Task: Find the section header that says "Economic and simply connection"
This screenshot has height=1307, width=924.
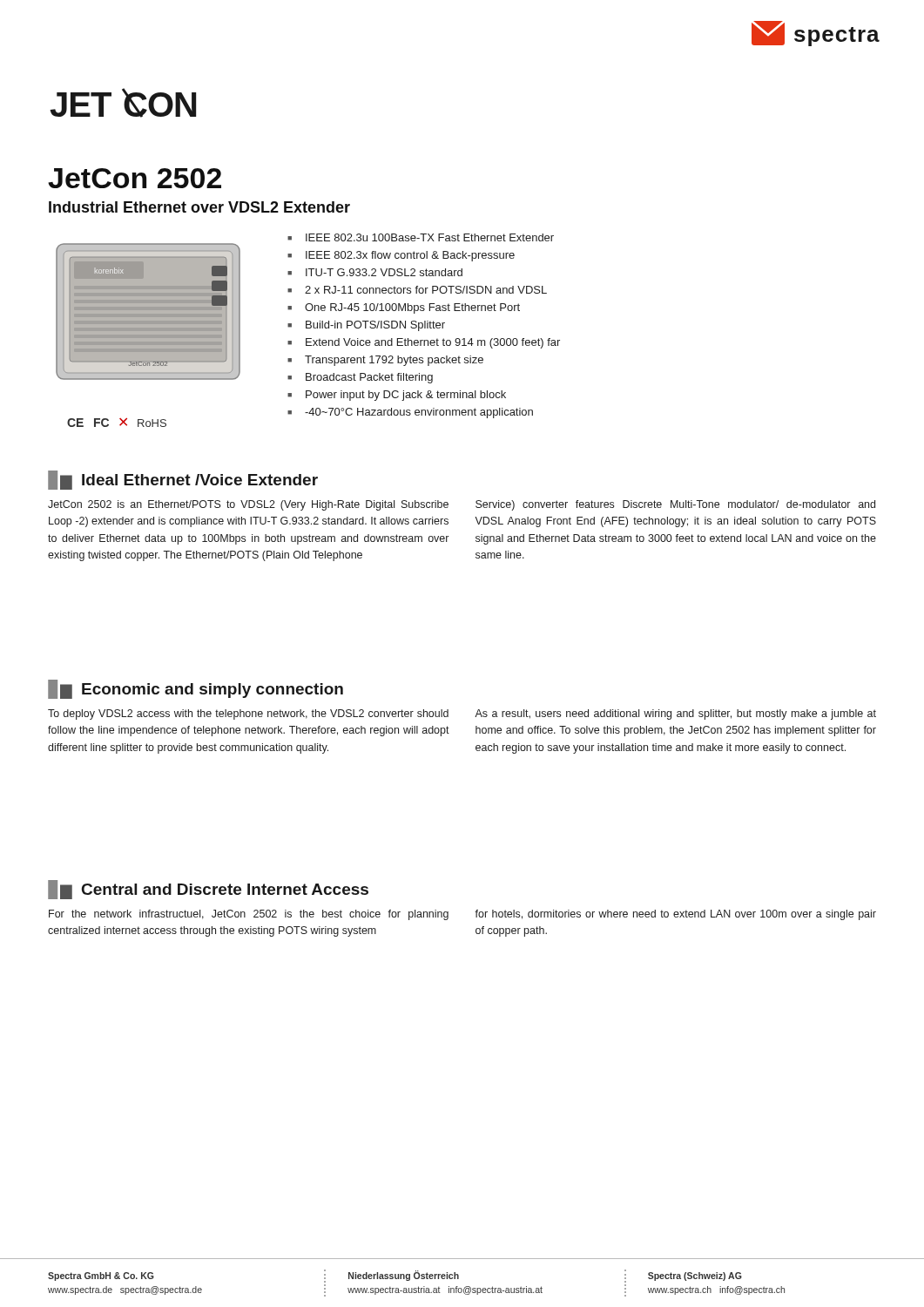Action: (196, 689)
